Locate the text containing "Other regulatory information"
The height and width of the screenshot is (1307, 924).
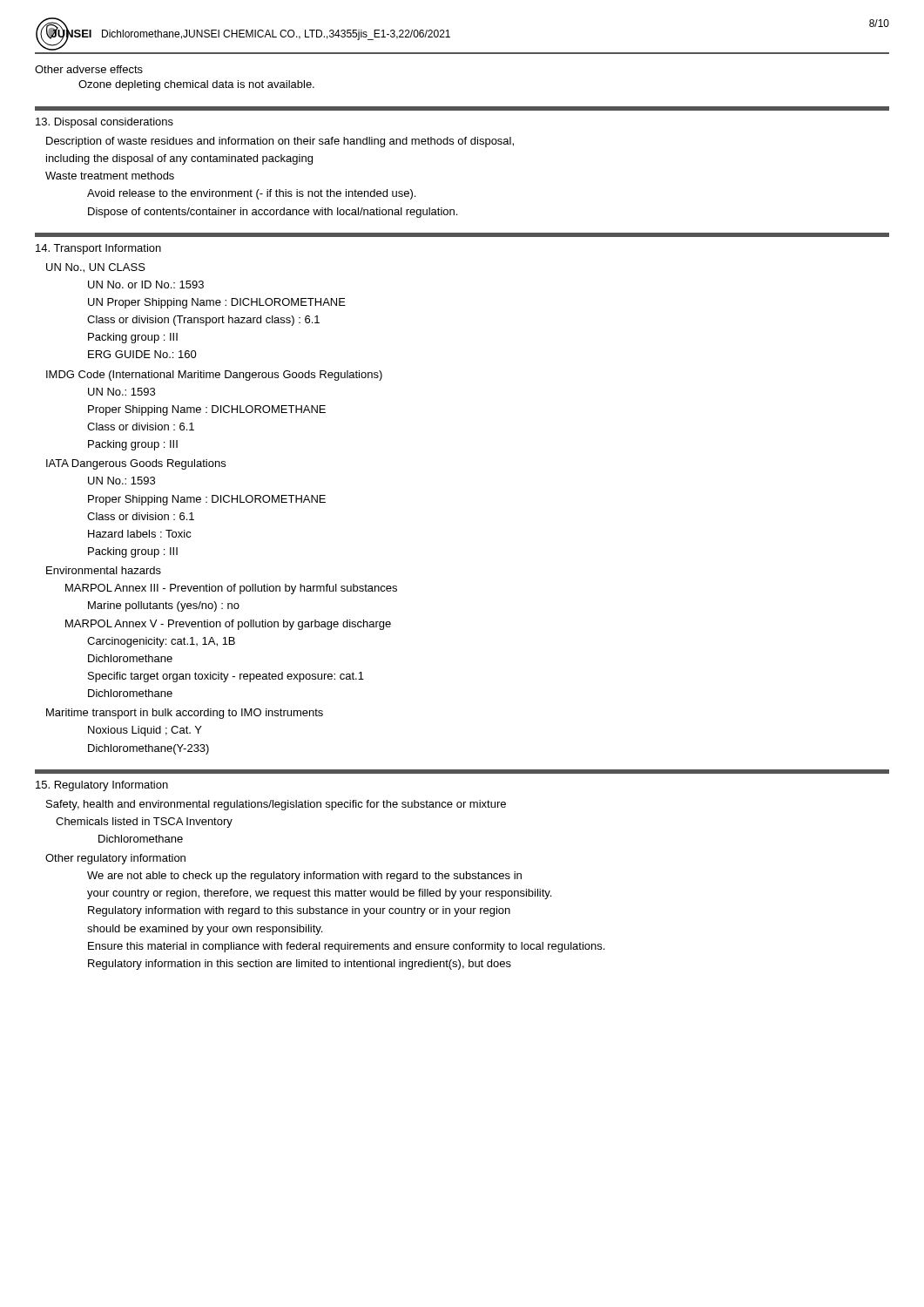click(x=116, y=858)
